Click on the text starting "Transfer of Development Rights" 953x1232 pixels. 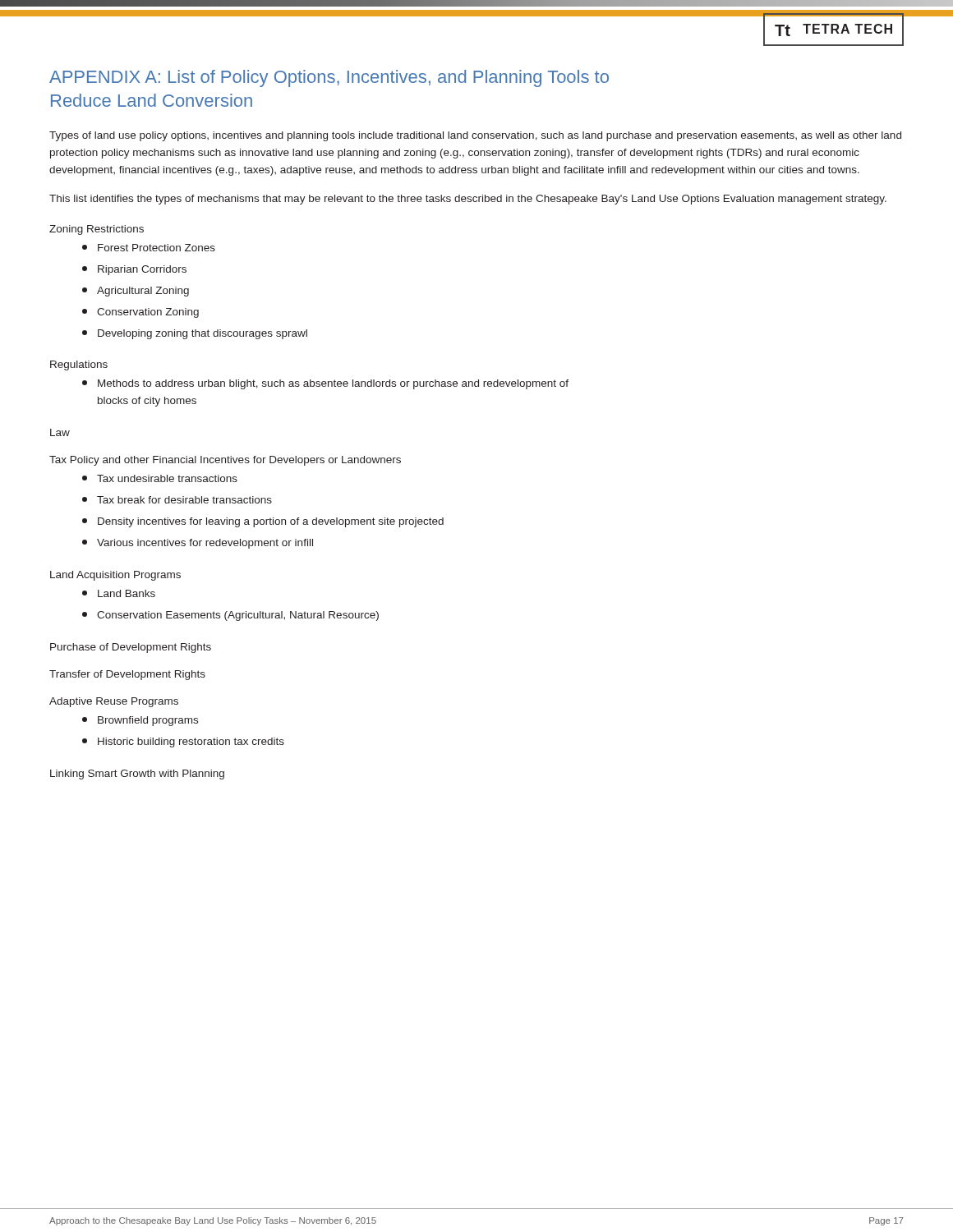(127, 674)
